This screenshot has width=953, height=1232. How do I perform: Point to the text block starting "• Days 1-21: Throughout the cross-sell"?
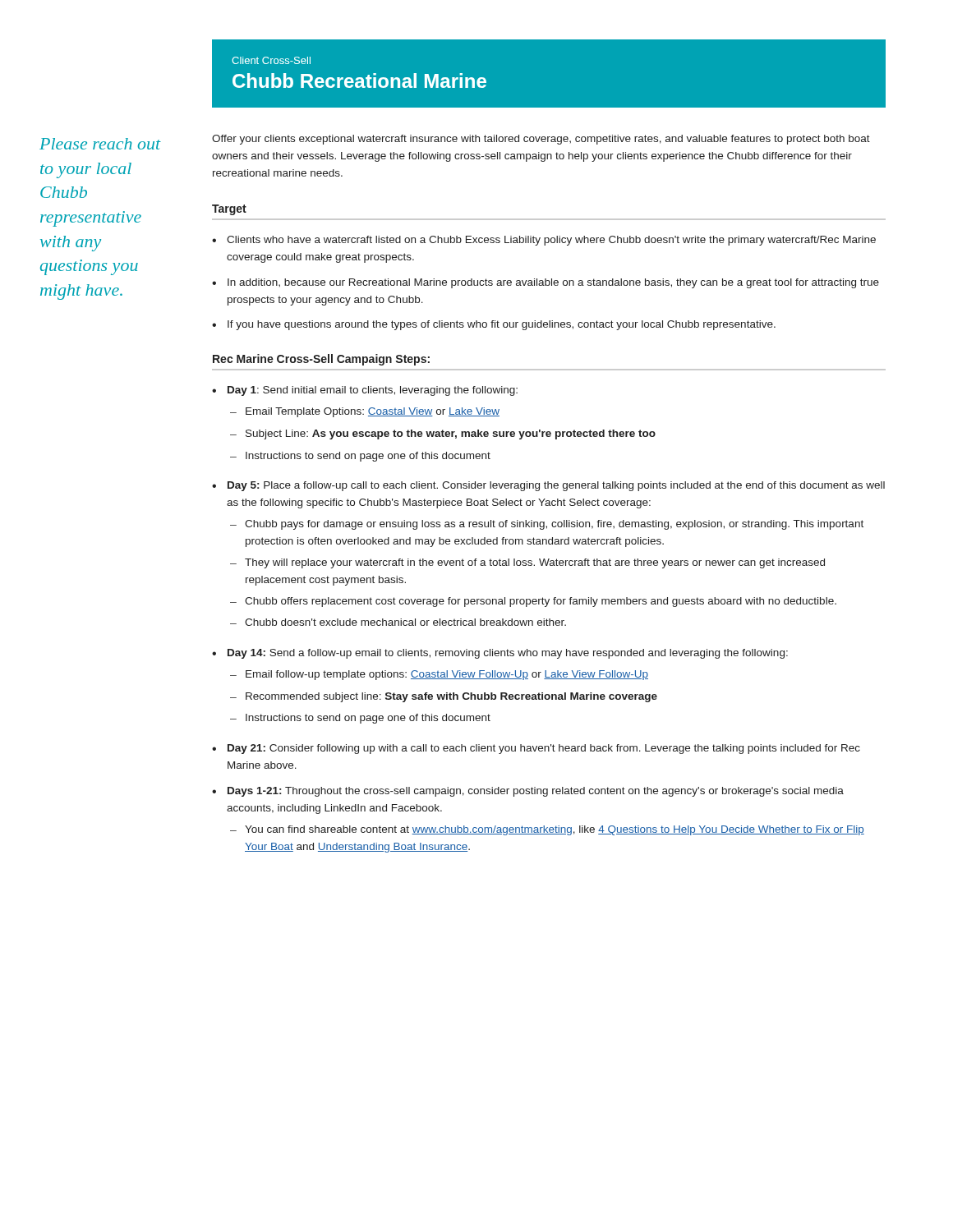pyautogui.click(x=549, y=821)
